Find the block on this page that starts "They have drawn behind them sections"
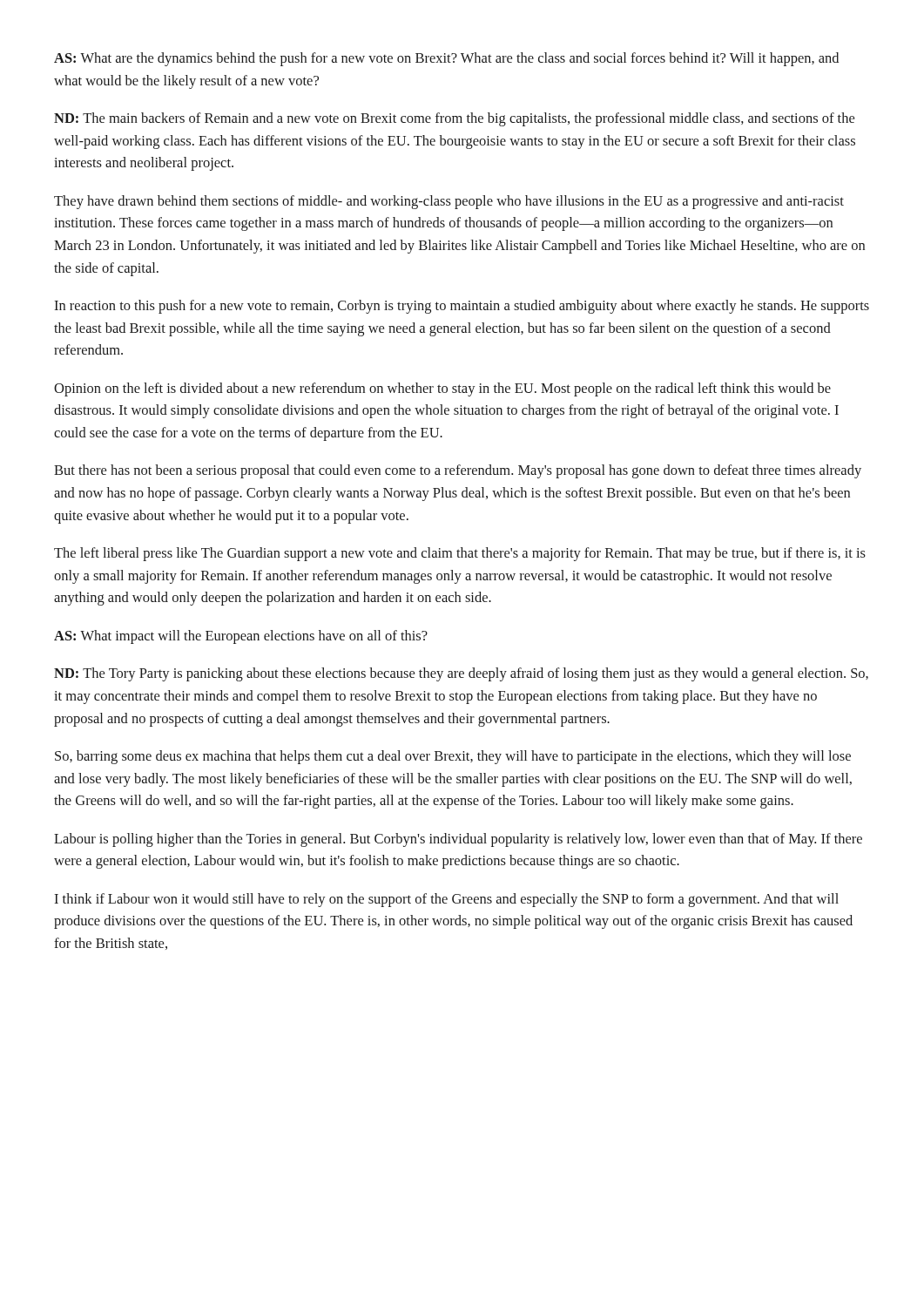The image size is (924, 1307). coord(460,234)
